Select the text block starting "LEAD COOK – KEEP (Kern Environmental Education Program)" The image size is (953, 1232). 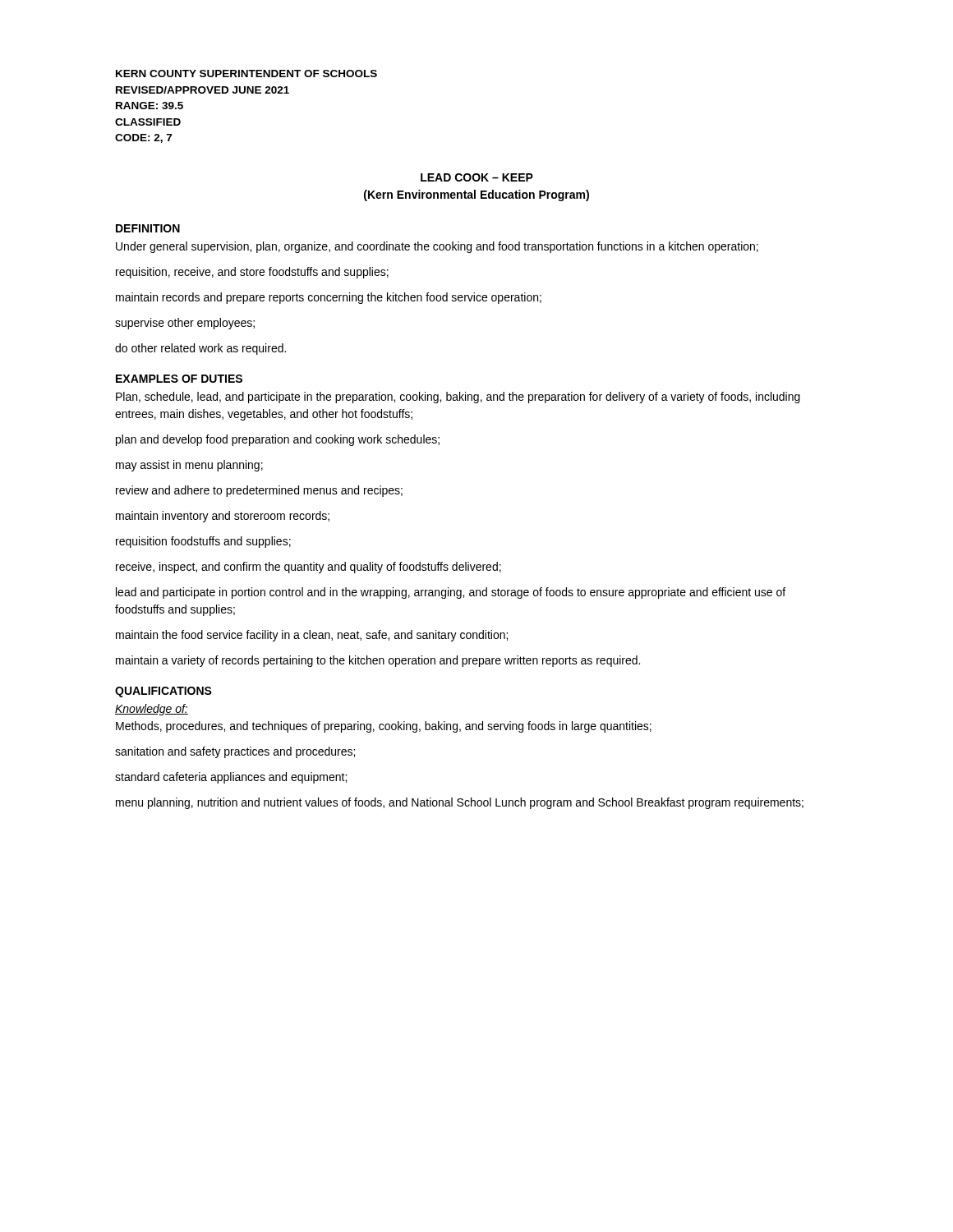coord(476,186)
